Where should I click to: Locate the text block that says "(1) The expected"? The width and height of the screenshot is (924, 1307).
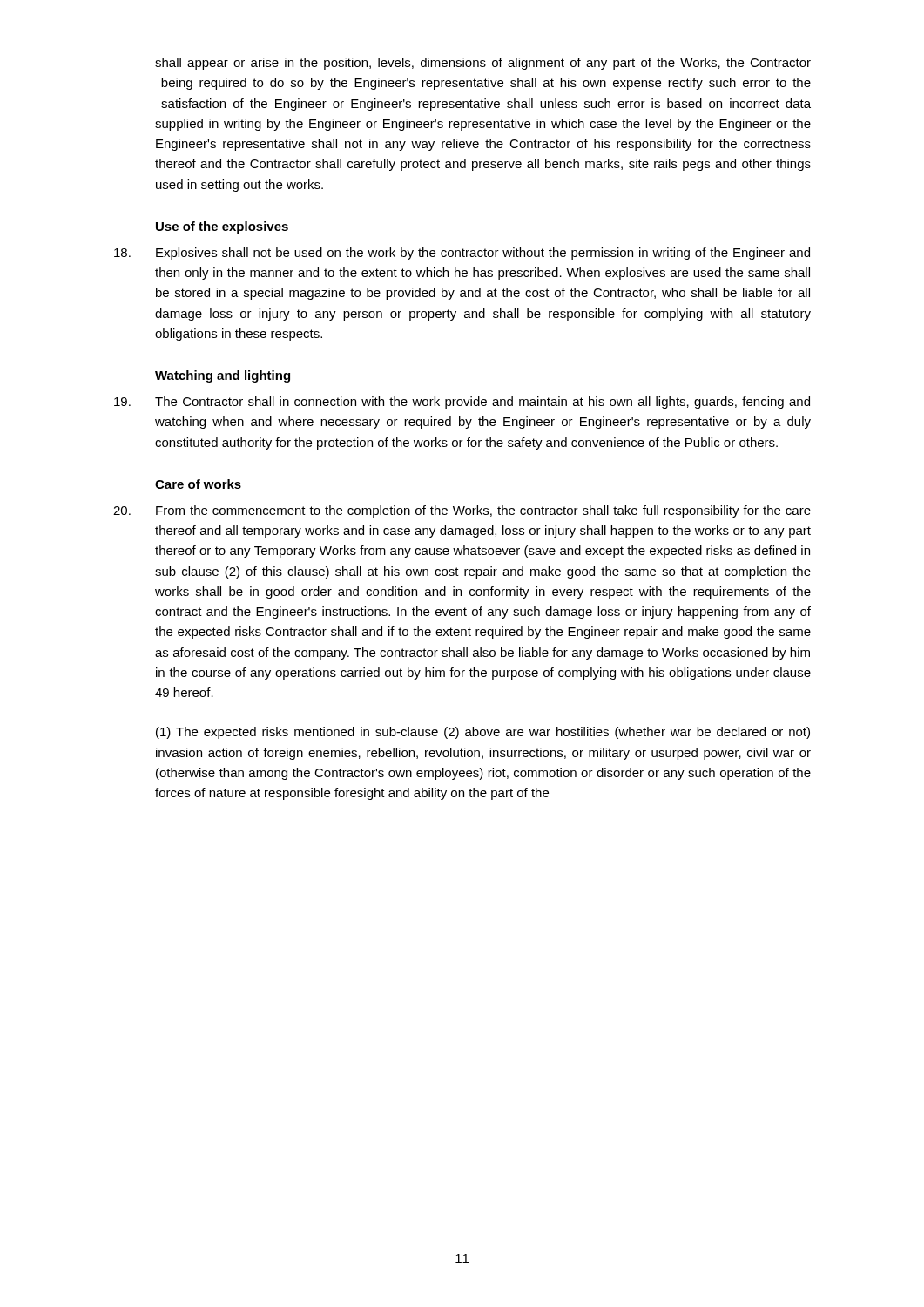483,762
